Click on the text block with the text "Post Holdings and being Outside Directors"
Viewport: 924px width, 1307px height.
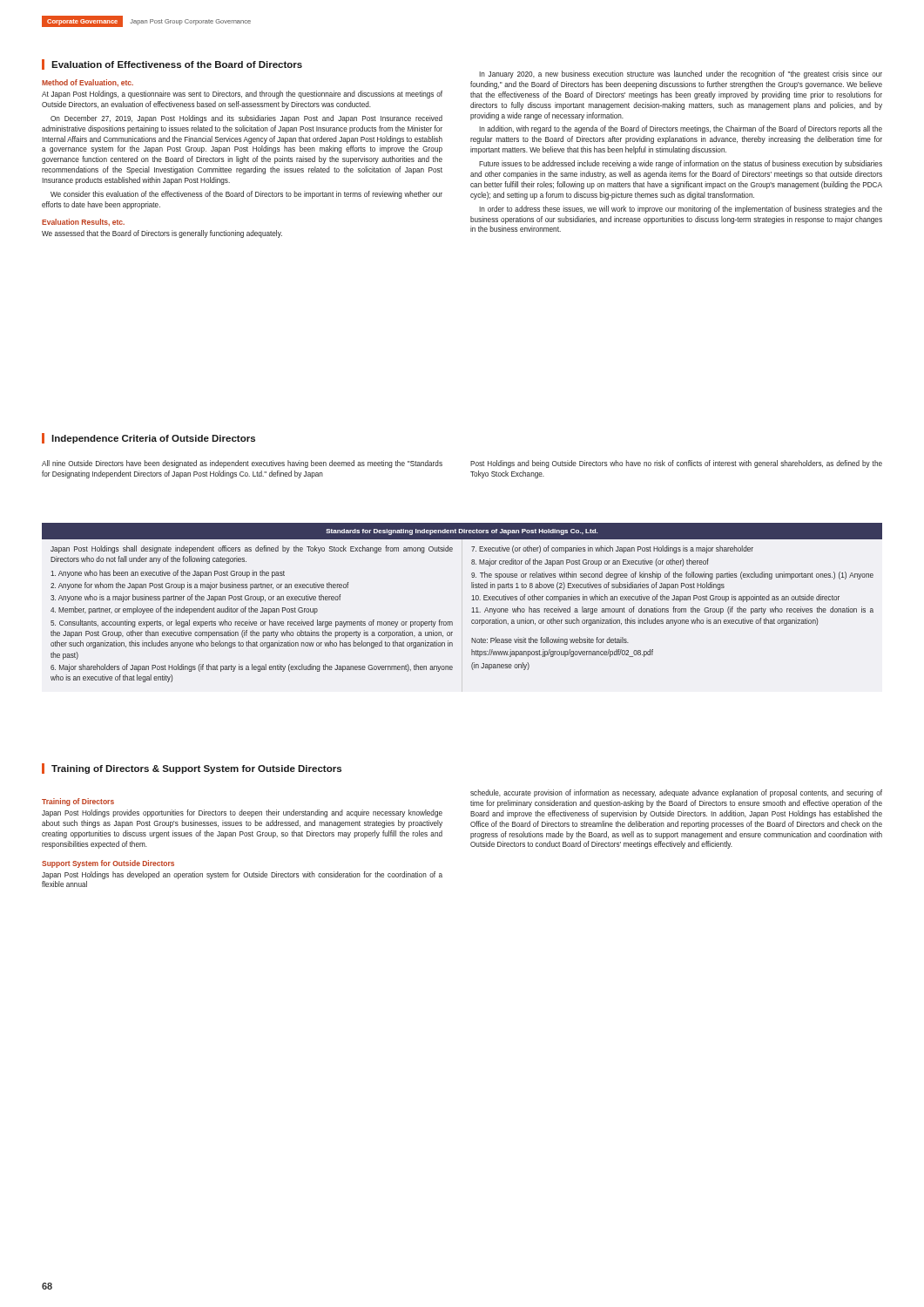[x=676, y=470]
